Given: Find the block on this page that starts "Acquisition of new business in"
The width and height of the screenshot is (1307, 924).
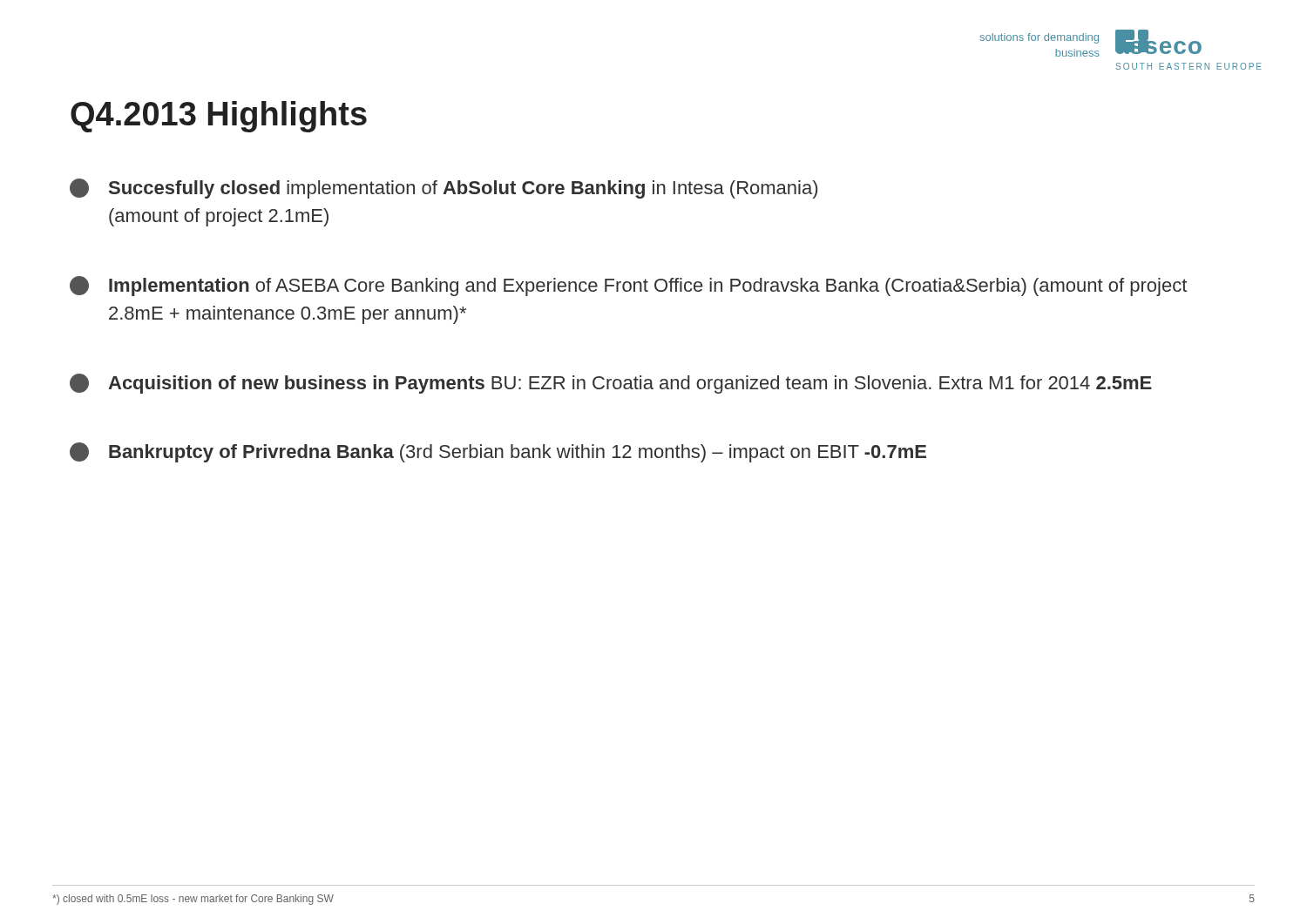Looking at the screenshot, I should (654, 383).
